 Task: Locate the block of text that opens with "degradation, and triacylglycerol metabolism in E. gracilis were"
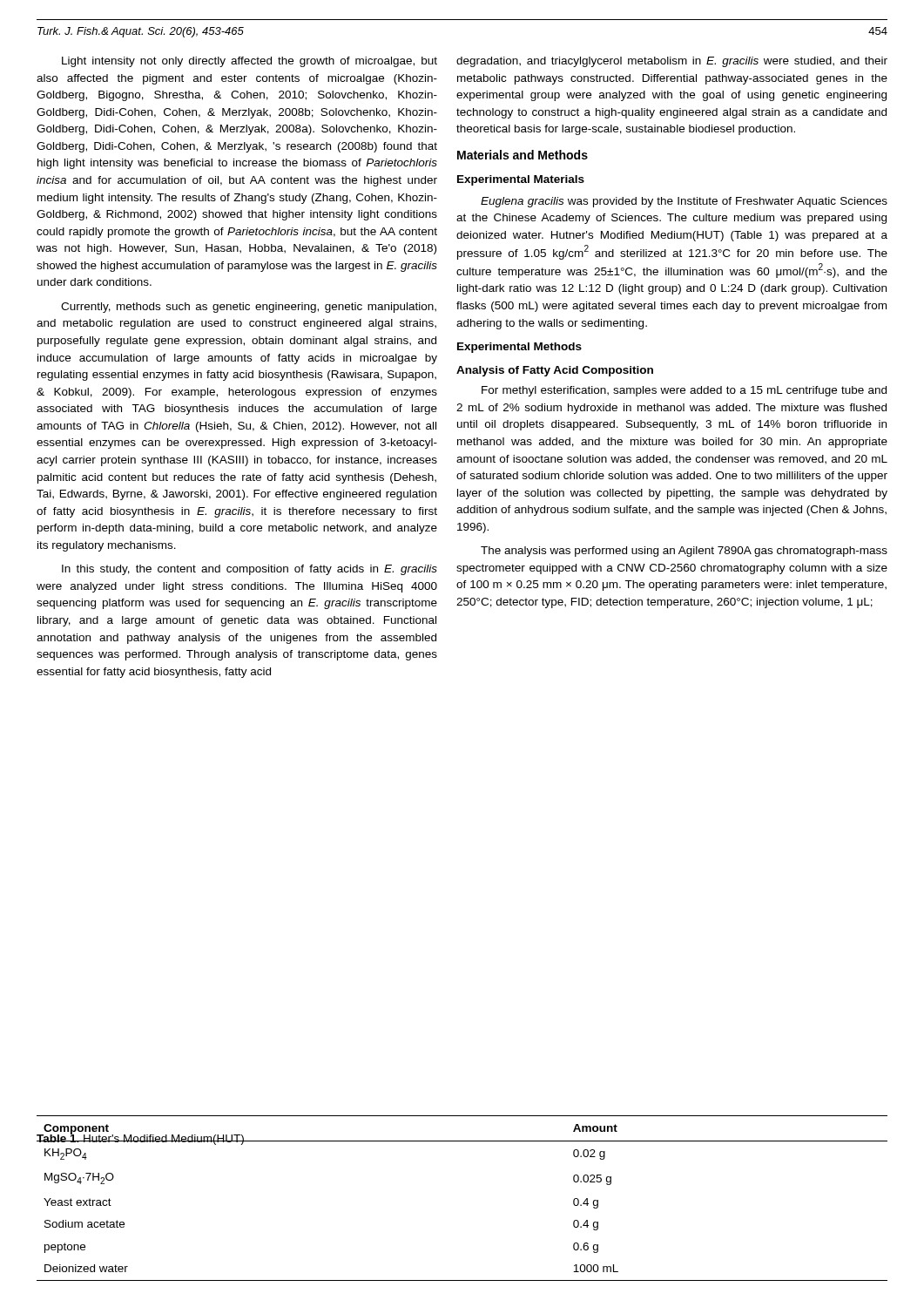pyautogui.click(x=672, y=95)
